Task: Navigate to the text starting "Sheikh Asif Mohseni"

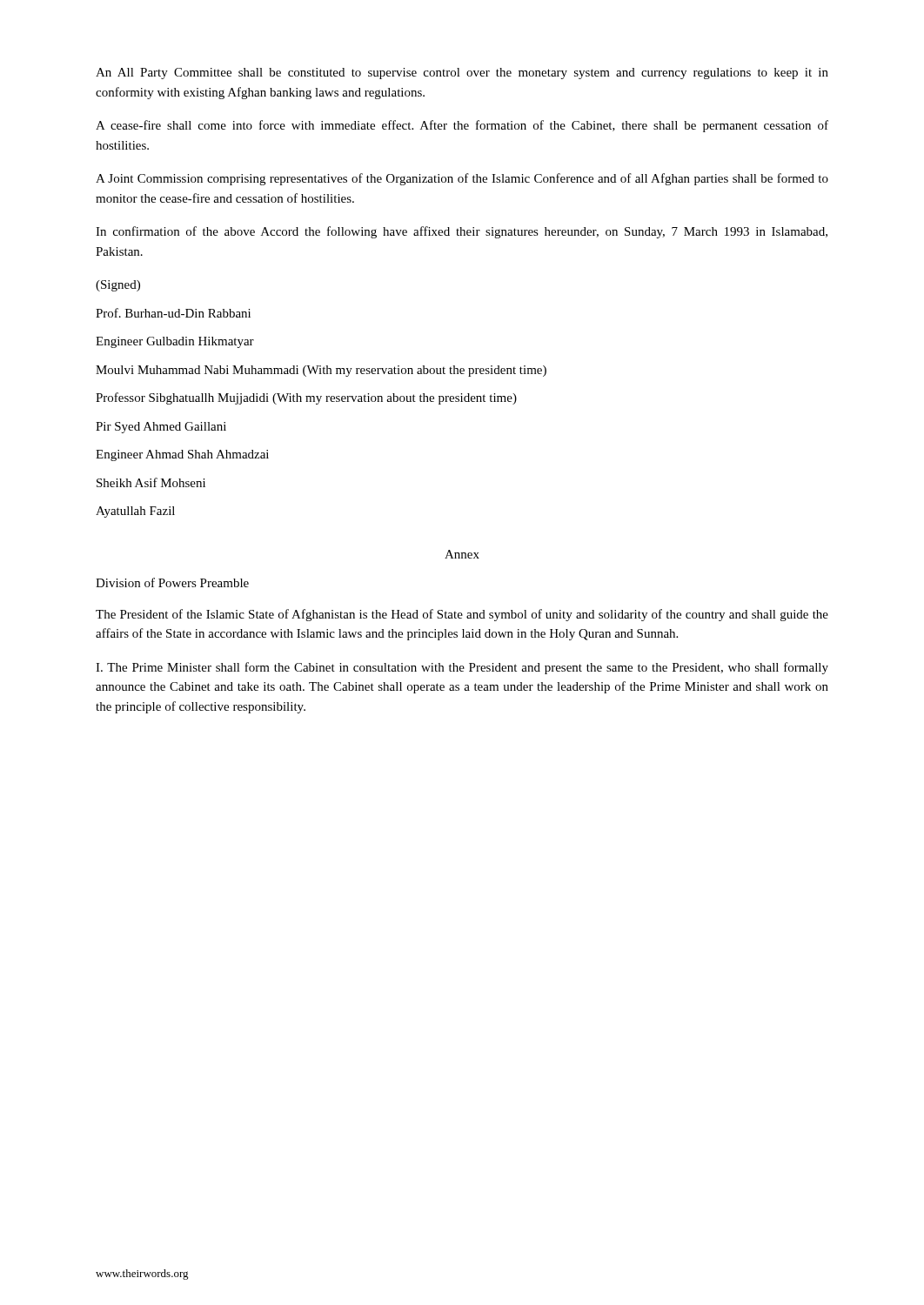Action: pyautogui.click(x=151, y=482)
